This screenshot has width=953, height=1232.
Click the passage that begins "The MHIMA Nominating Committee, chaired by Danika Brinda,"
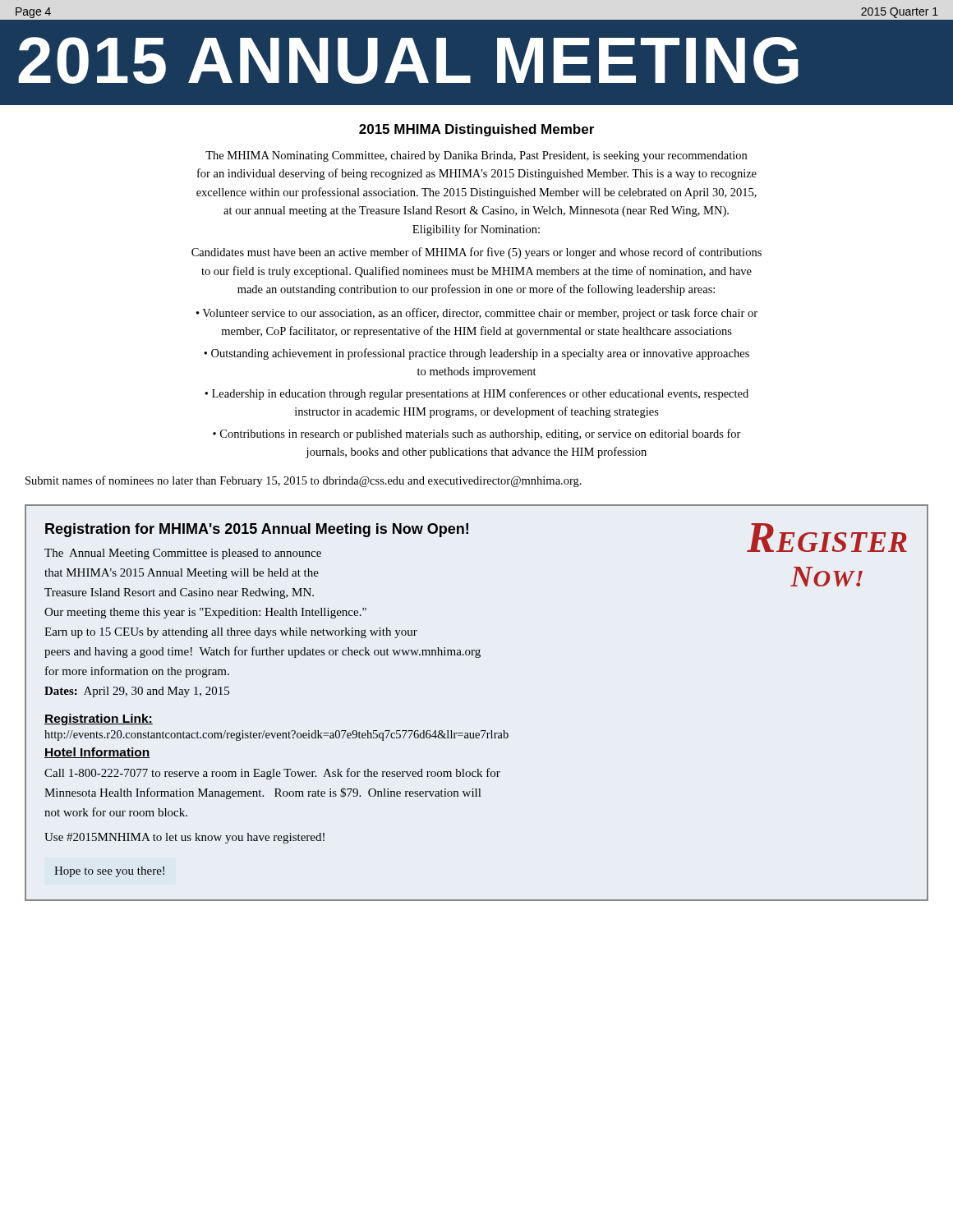tap(476, 192)
